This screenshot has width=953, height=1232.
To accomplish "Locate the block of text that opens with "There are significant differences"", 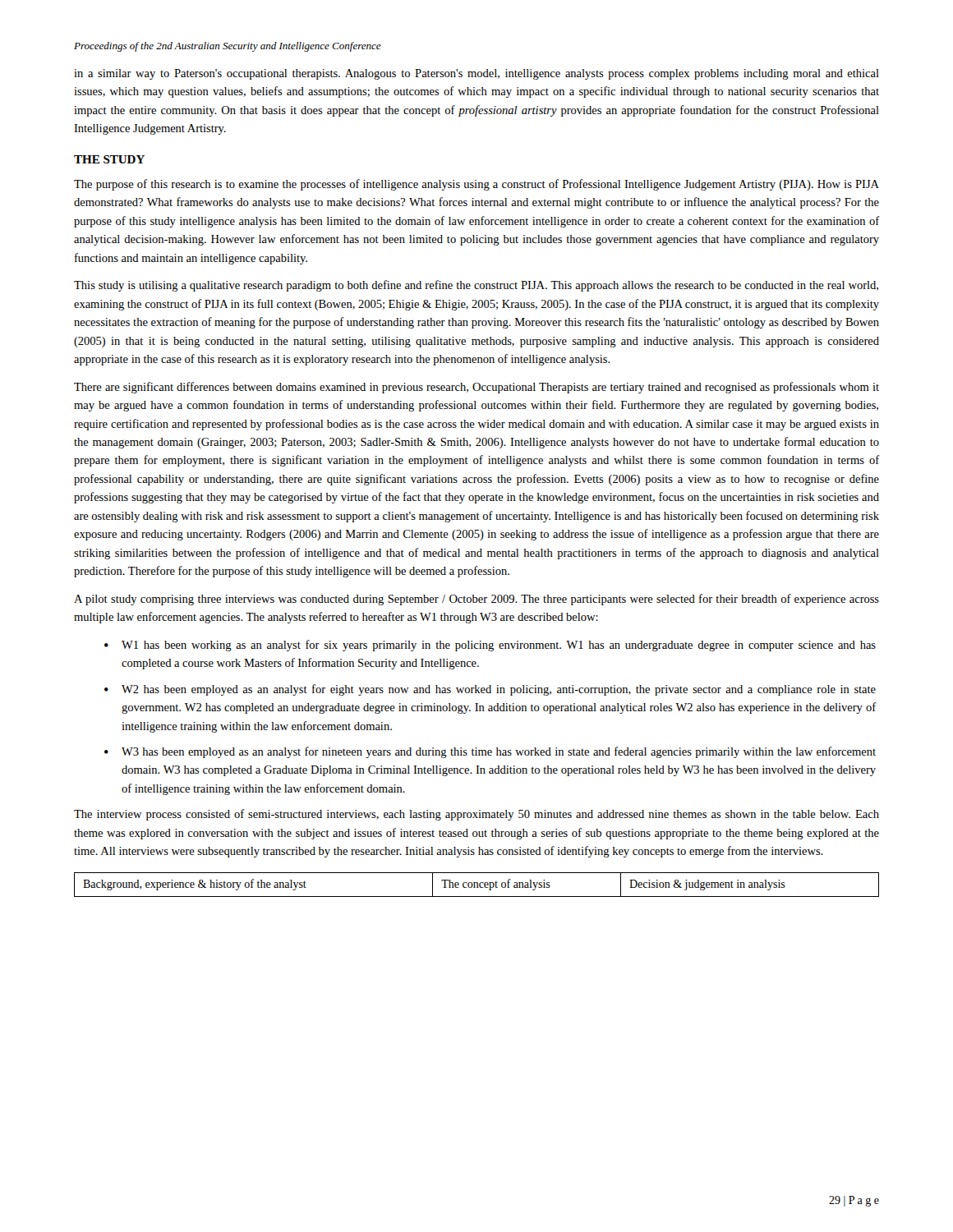I will pyautogui.click(x=476, y=479).
